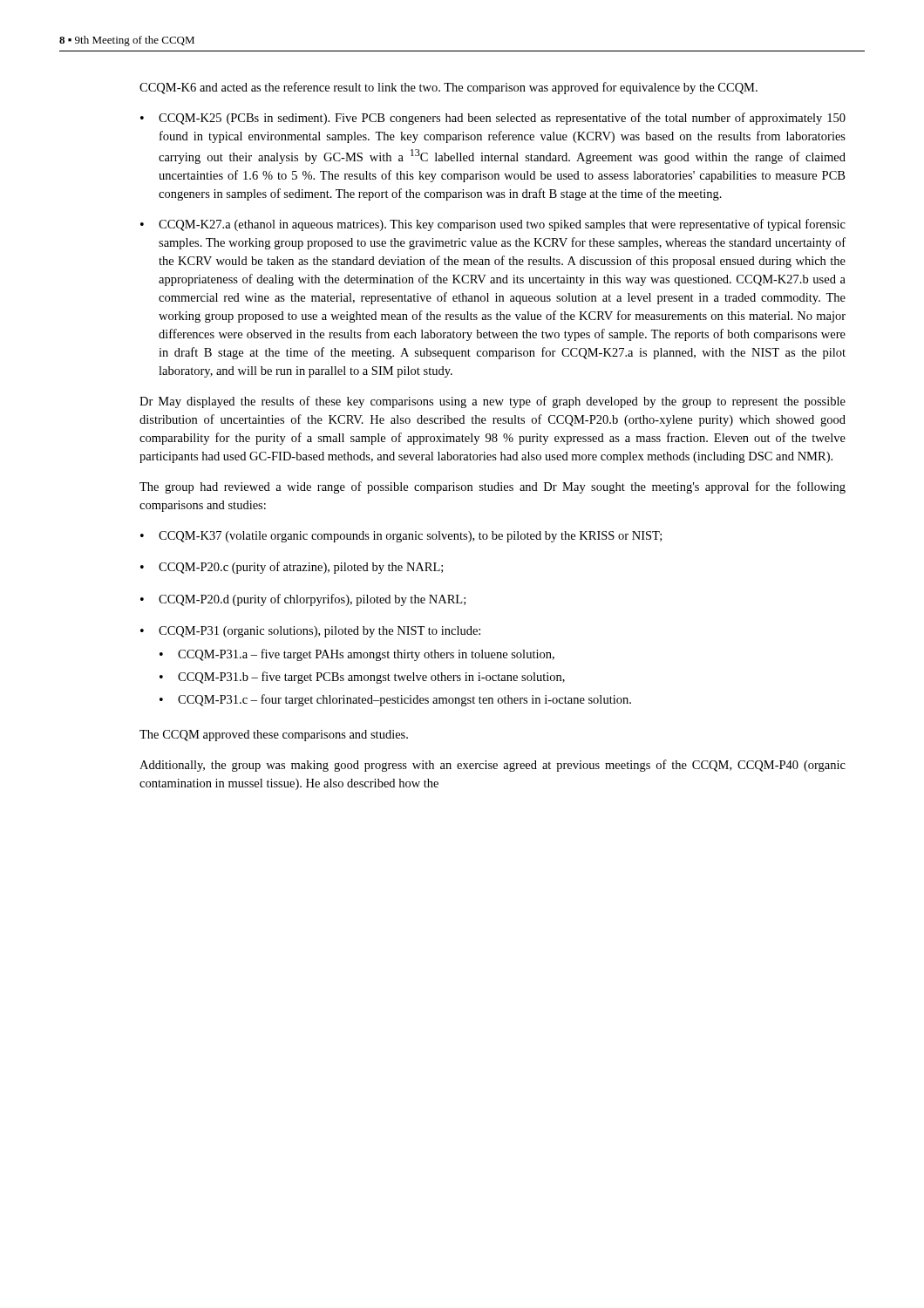Find the block on this page that starts "• CCQM-P31 (organic solutions), piloted"
Image resolution: width=924 pixels, height=1308 pixels.
click(x=492, y=667)
